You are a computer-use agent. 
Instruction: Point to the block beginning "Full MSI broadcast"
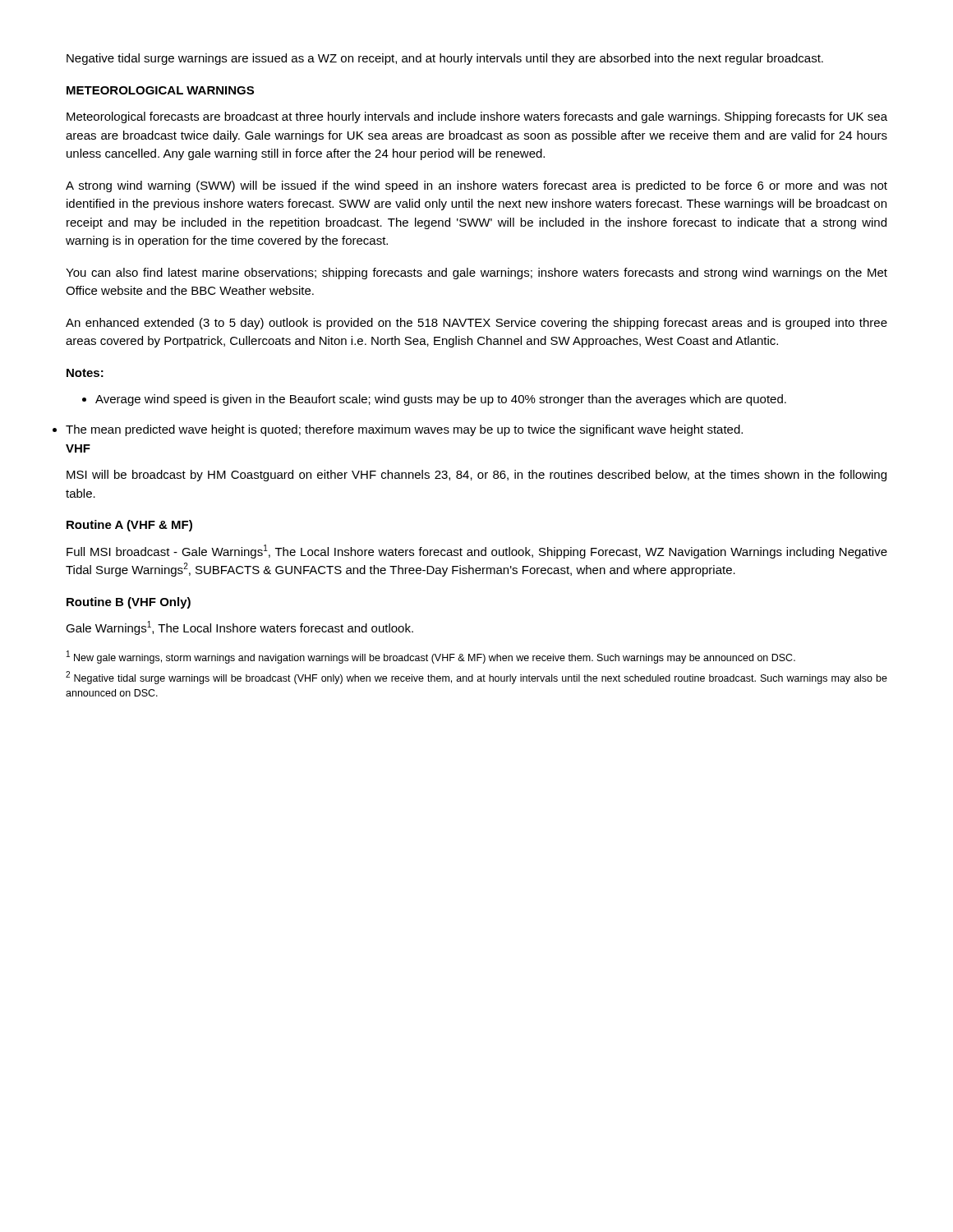[476, 561]
